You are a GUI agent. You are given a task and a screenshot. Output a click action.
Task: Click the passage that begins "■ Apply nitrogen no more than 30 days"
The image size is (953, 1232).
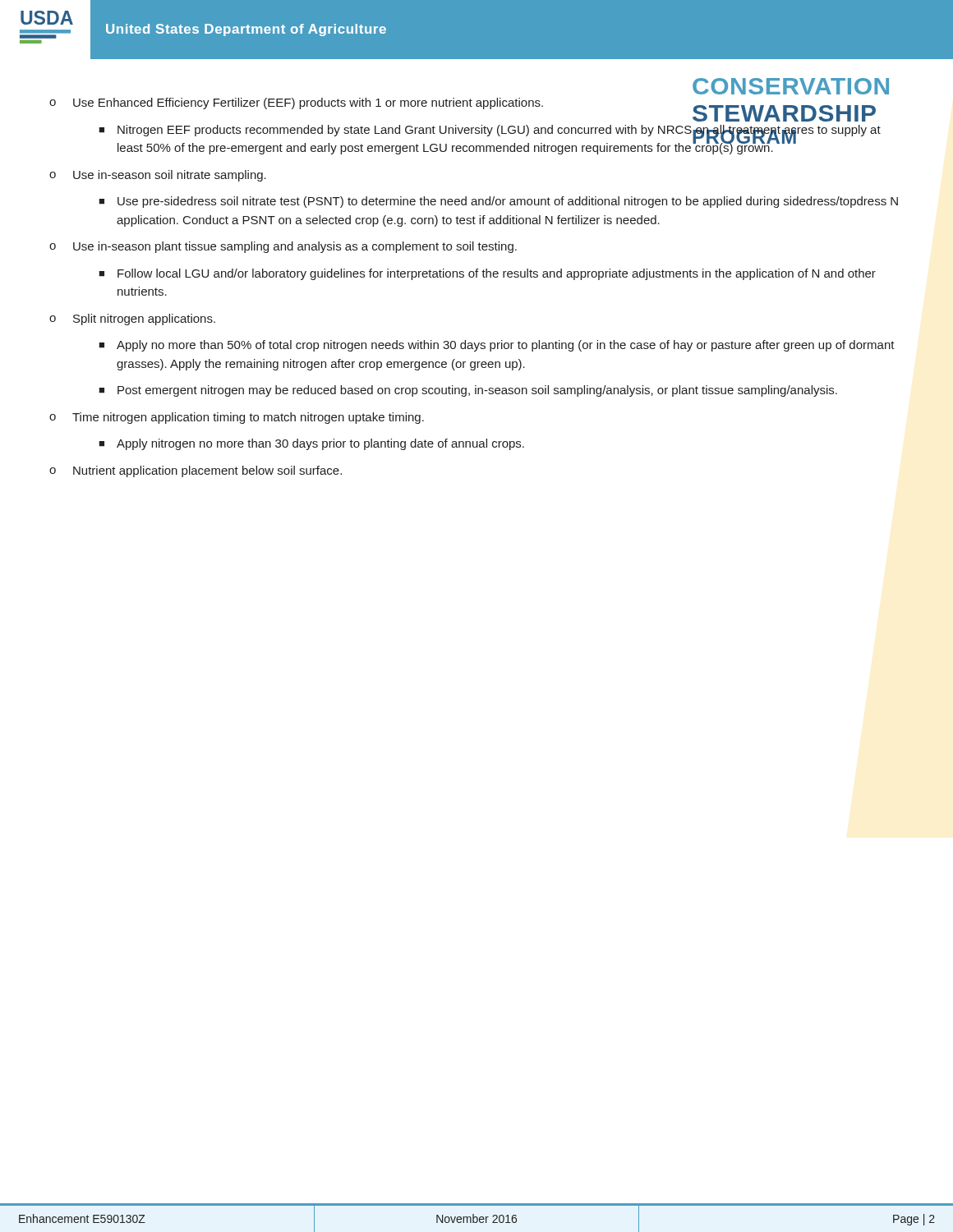pyautogui.click(x=501, y=444)
